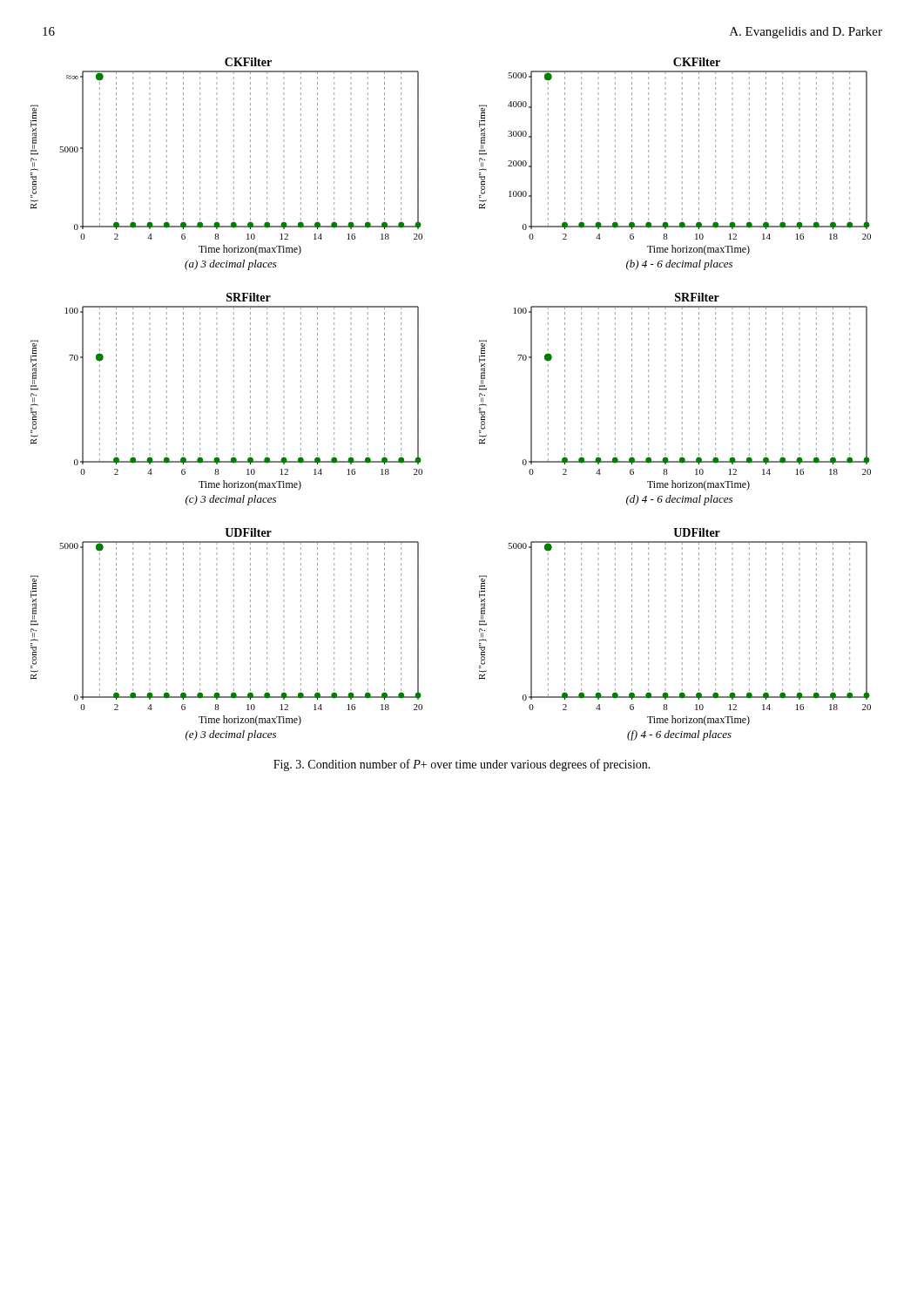Find the text block starting "(a) 3 decimal places"
924x1307 pixels.
[x=231, y=264]
